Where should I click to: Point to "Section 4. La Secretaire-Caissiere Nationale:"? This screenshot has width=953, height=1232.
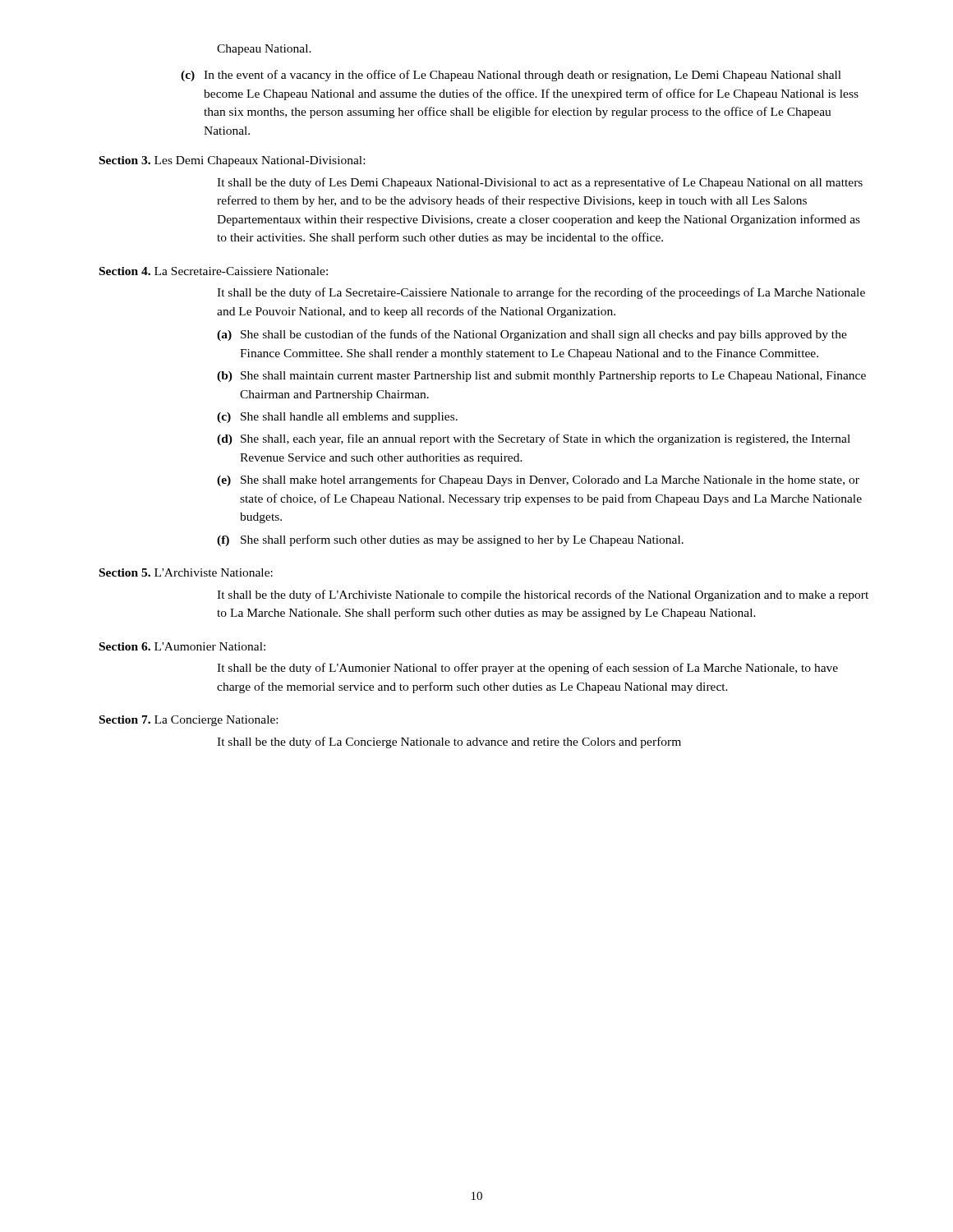(x=214, y=270)
